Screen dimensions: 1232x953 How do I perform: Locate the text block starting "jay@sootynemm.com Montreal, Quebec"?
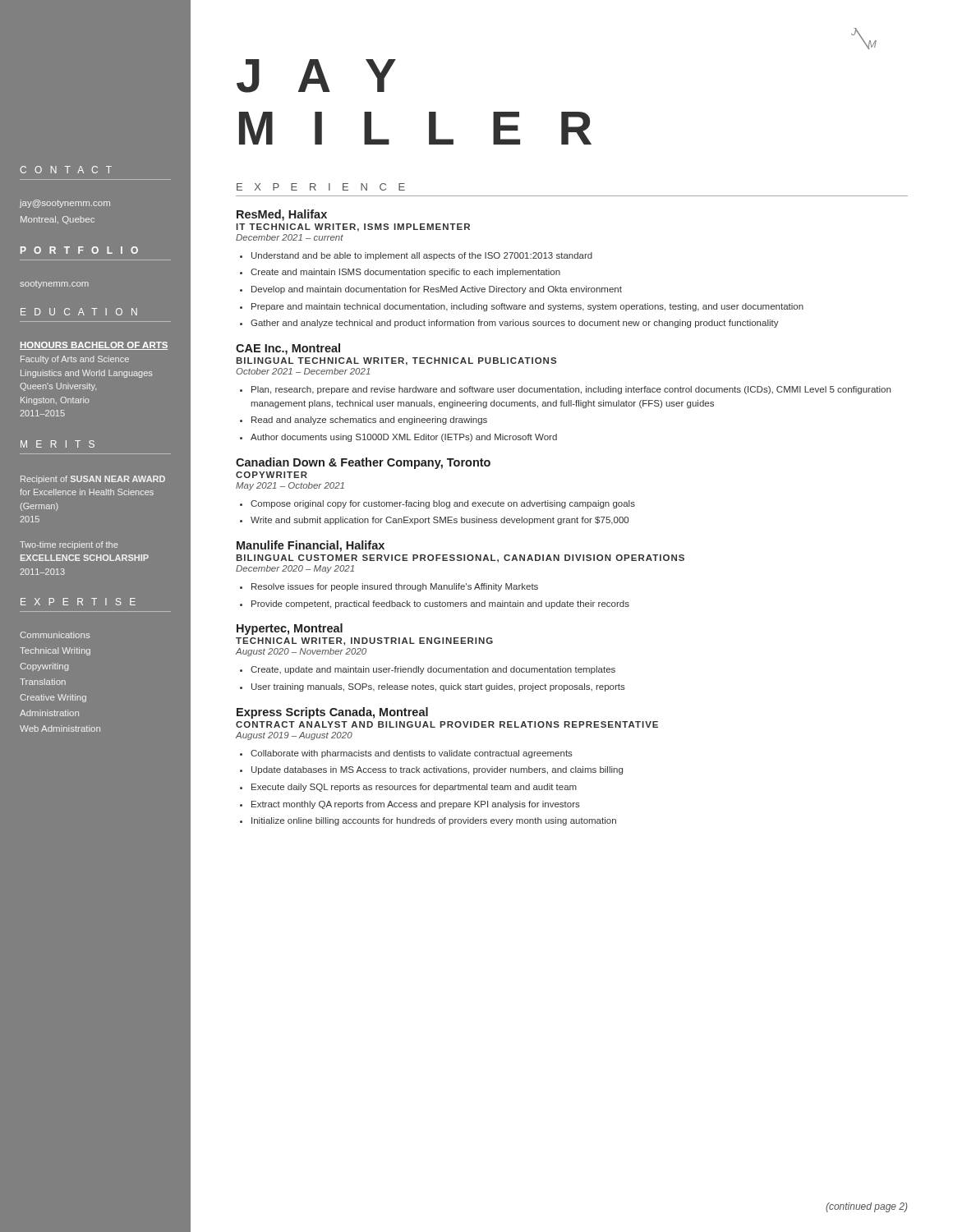(x=95, y=212)
